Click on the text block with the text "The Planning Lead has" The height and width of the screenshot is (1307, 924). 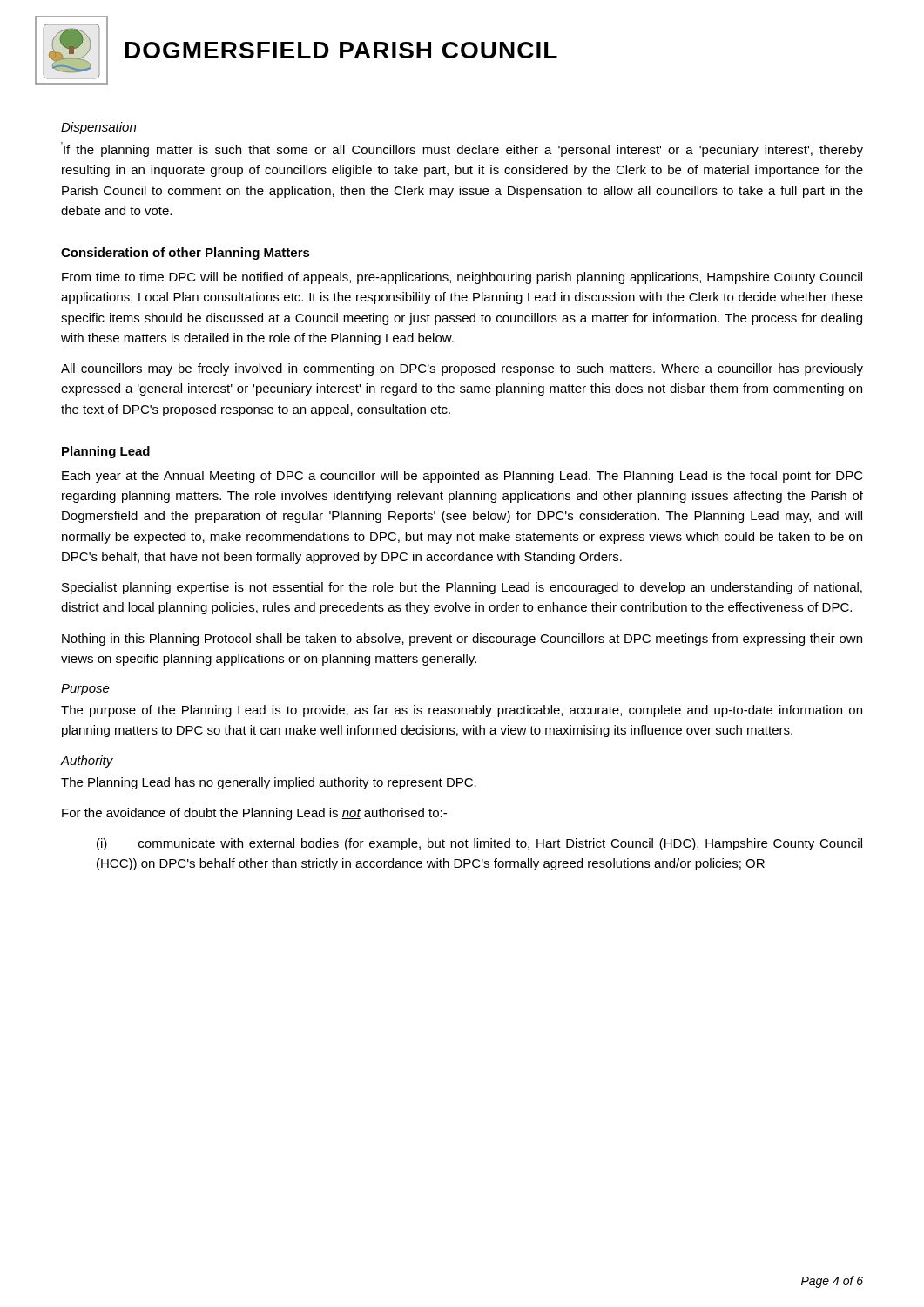[269, 782]
